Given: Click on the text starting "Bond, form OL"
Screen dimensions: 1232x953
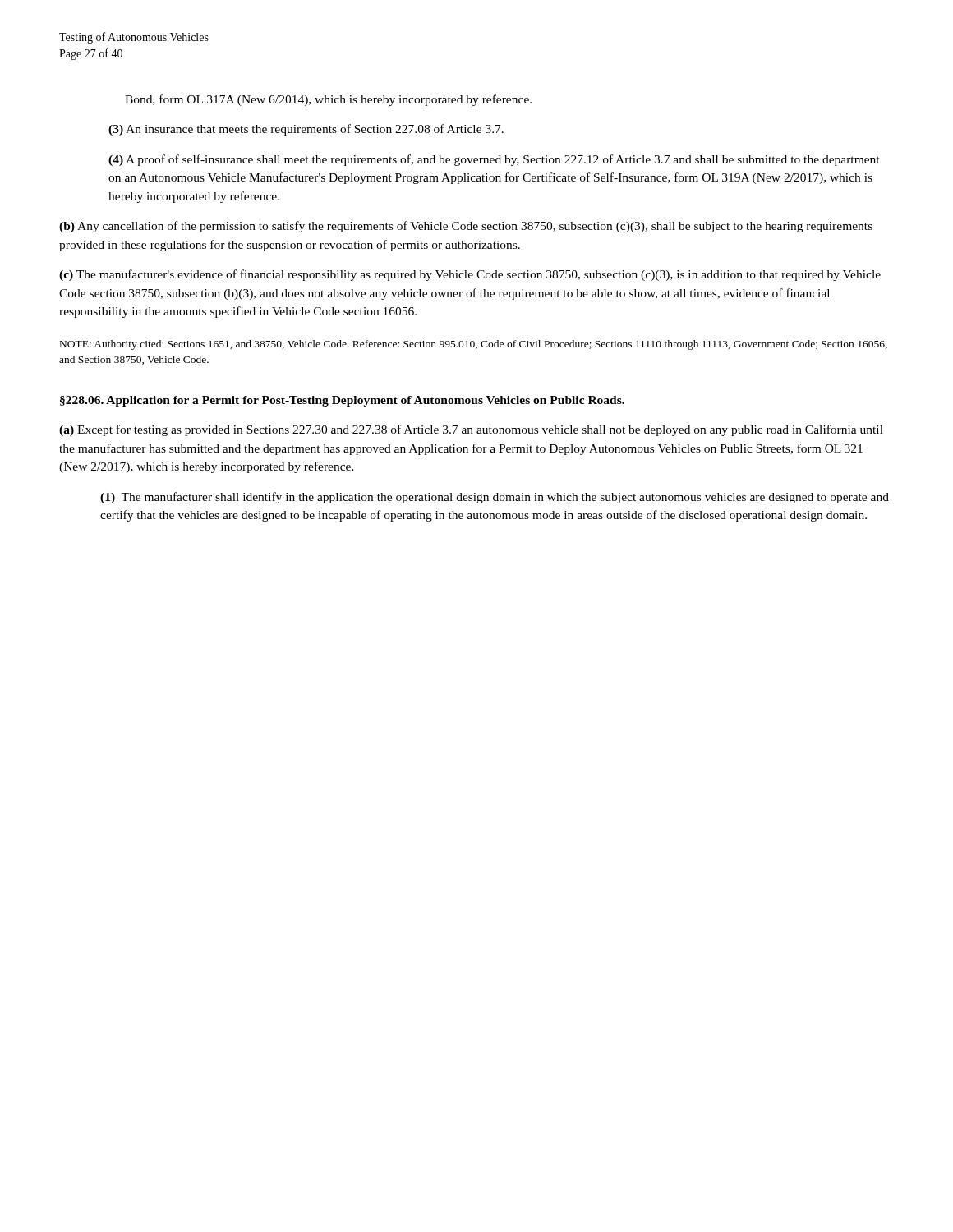Looking at the screenshot, I should pos(329,99).
